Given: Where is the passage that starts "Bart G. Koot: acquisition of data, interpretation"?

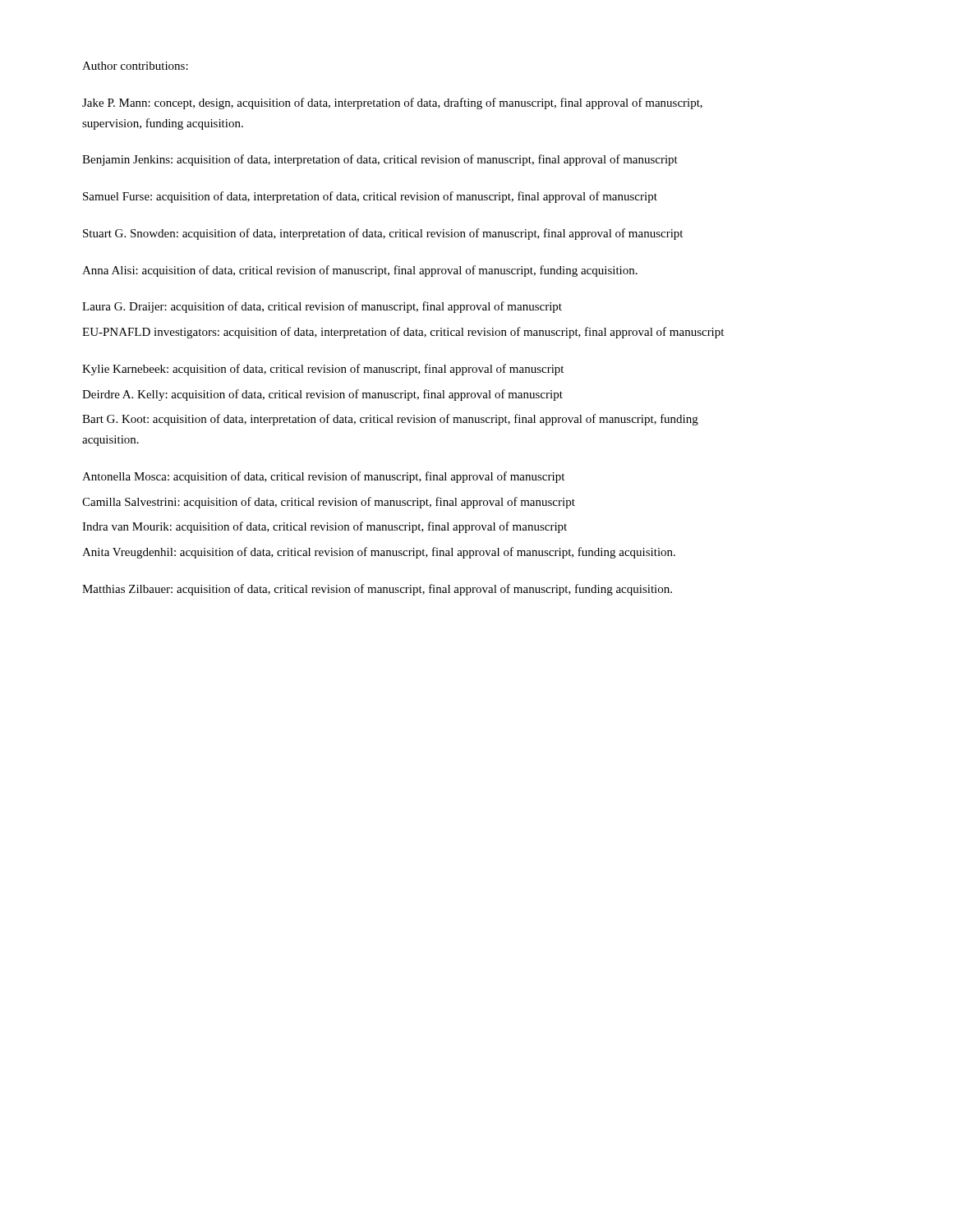Looking at the screenshot, I should [390, 429].
